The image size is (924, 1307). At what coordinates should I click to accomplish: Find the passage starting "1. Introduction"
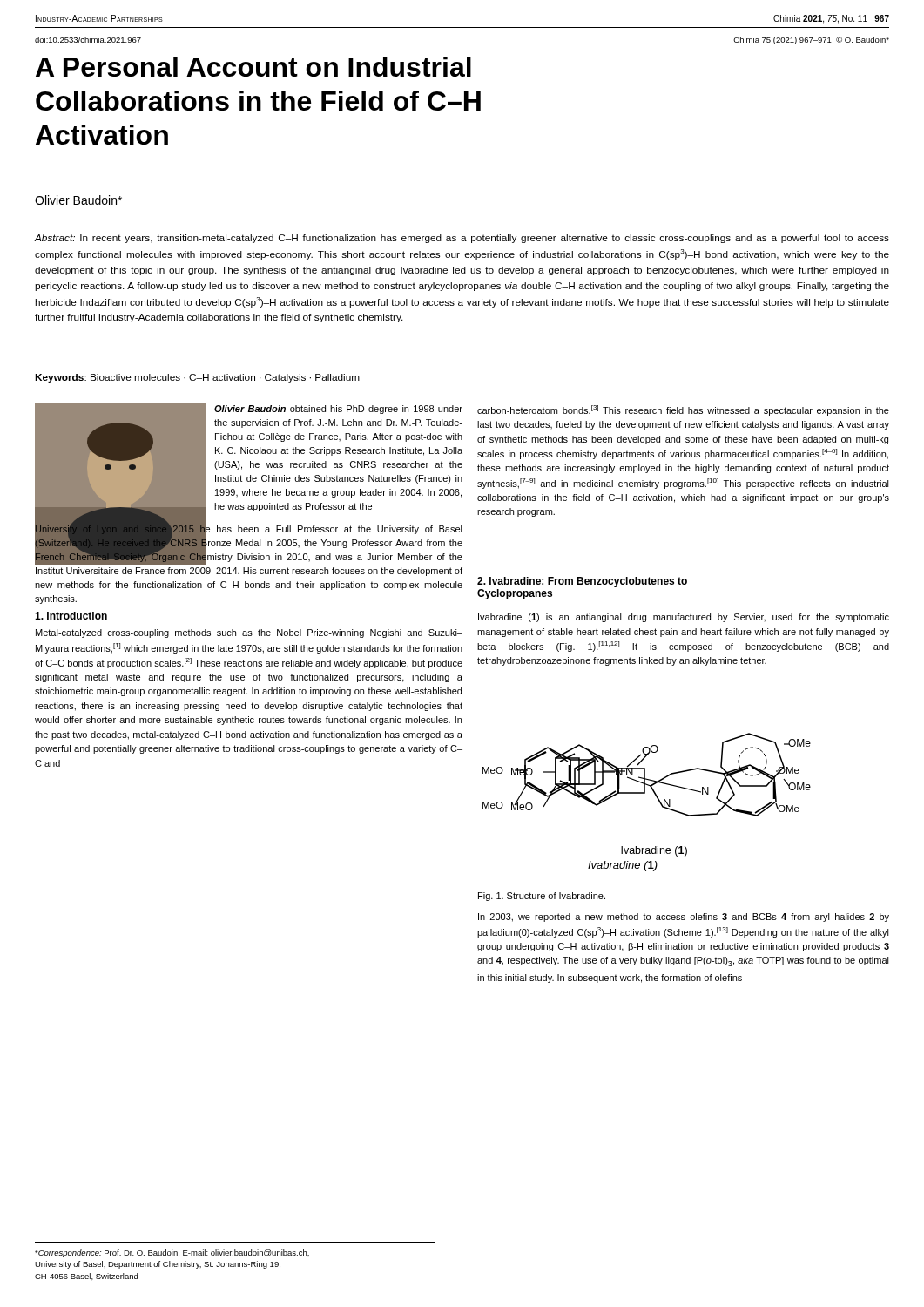(x=71, y=616)
